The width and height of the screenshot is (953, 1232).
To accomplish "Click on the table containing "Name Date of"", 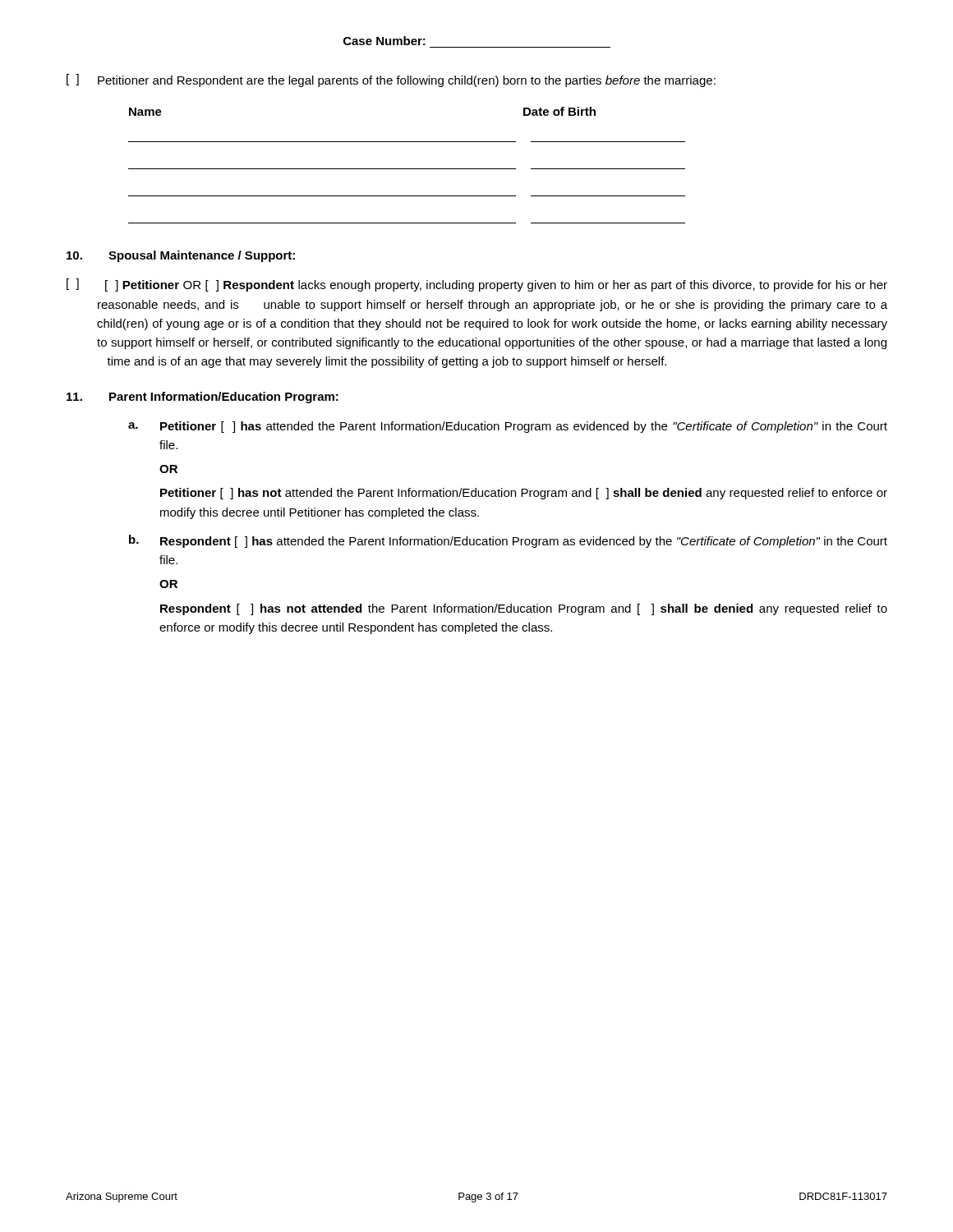I will click(508, 164).
